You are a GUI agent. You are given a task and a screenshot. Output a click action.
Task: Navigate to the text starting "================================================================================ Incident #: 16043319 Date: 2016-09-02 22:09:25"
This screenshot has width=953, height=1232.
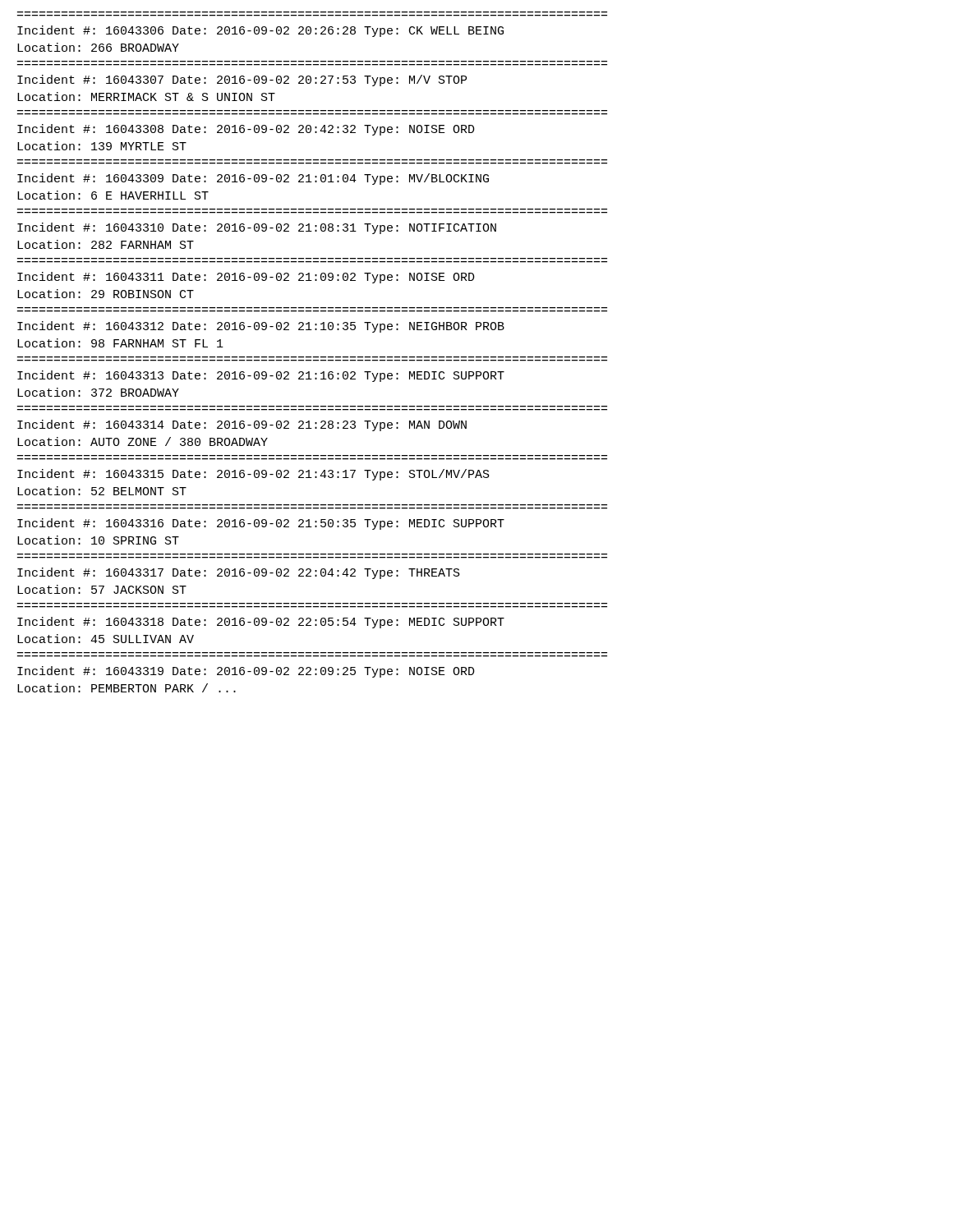point(476,674)
